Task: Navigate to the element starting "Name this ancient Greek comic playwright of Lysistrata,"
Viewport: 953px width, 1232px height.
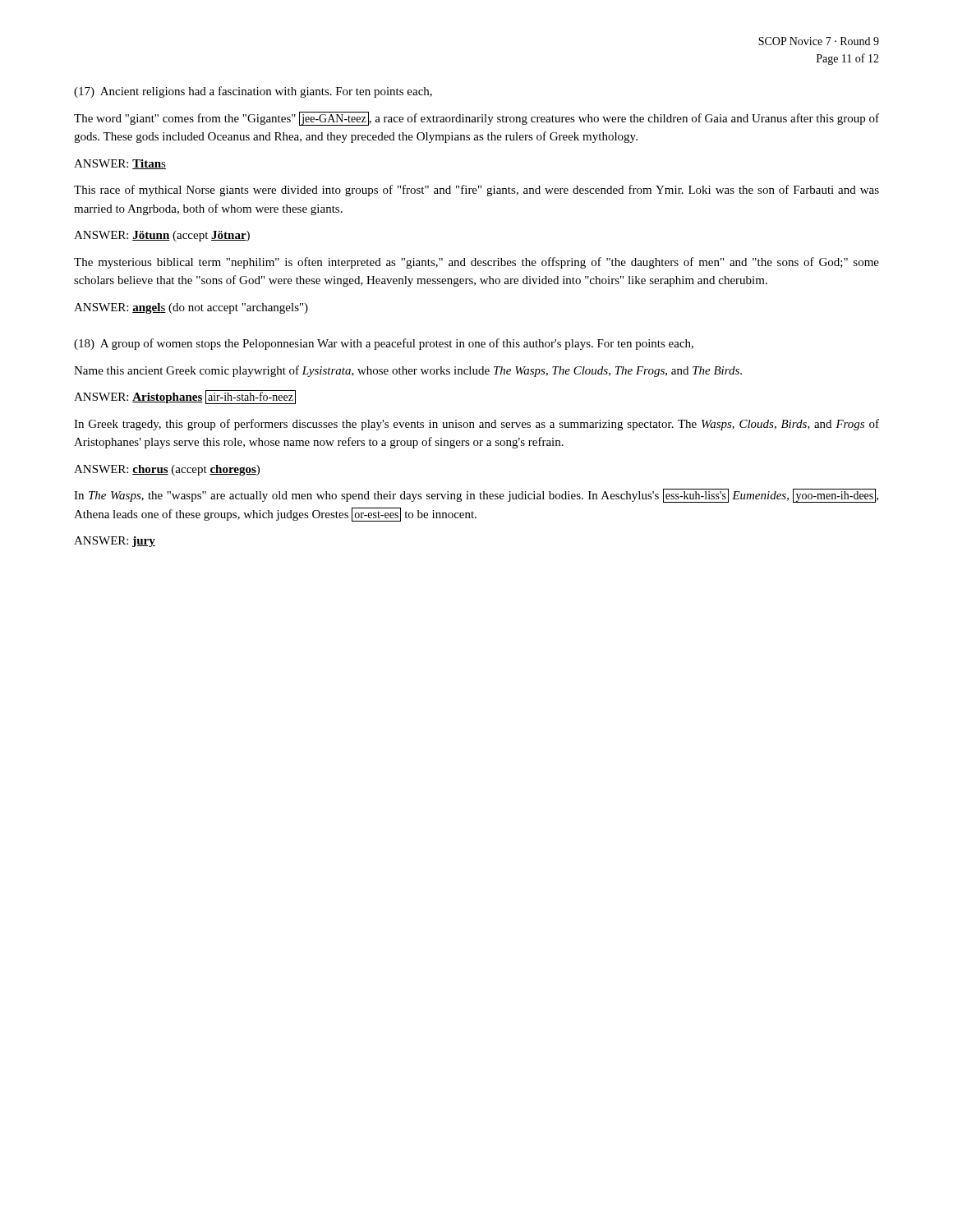Action: point(408,370)
